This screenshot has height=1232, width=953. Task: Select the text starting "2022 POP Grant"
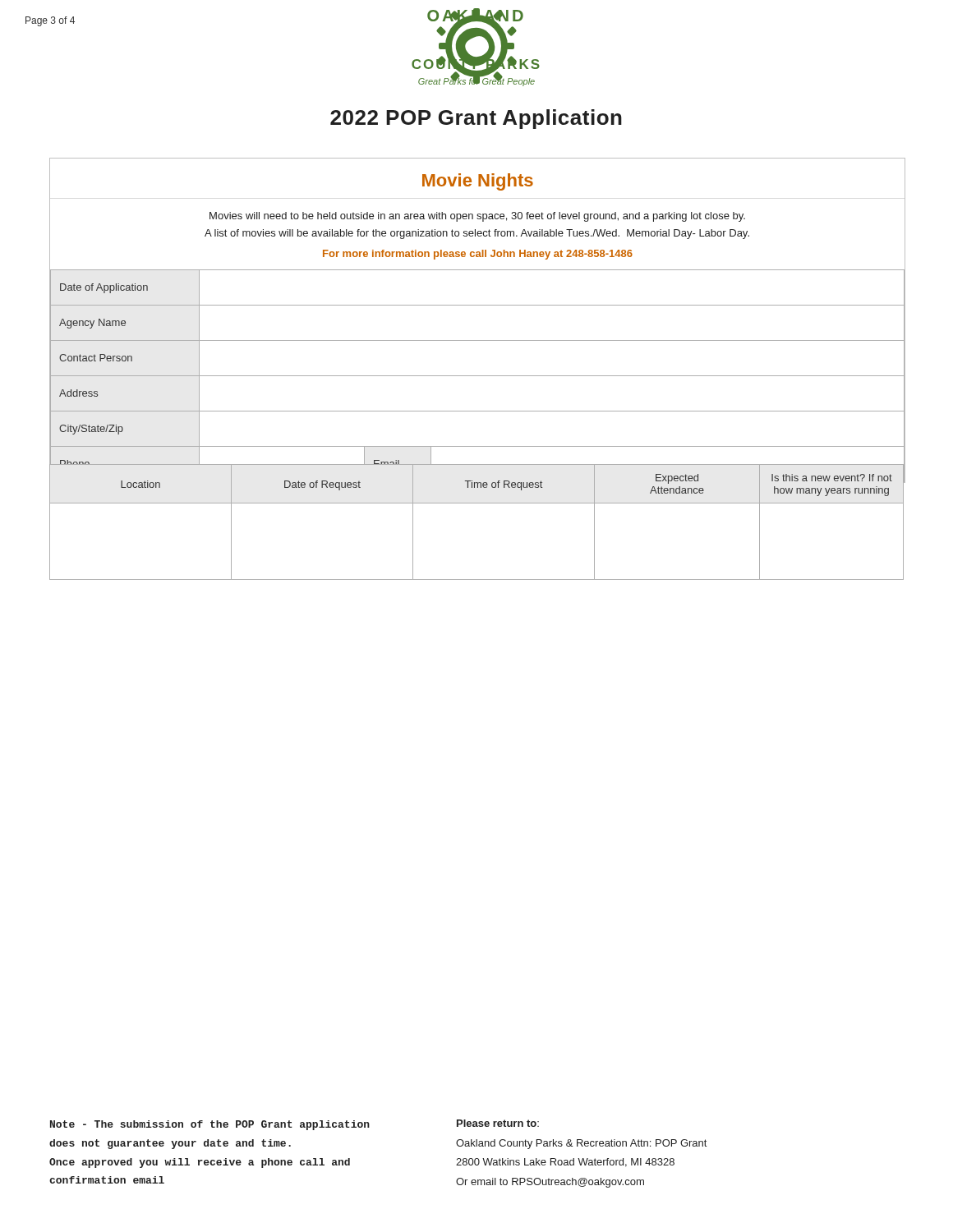(x=476, y=117)
